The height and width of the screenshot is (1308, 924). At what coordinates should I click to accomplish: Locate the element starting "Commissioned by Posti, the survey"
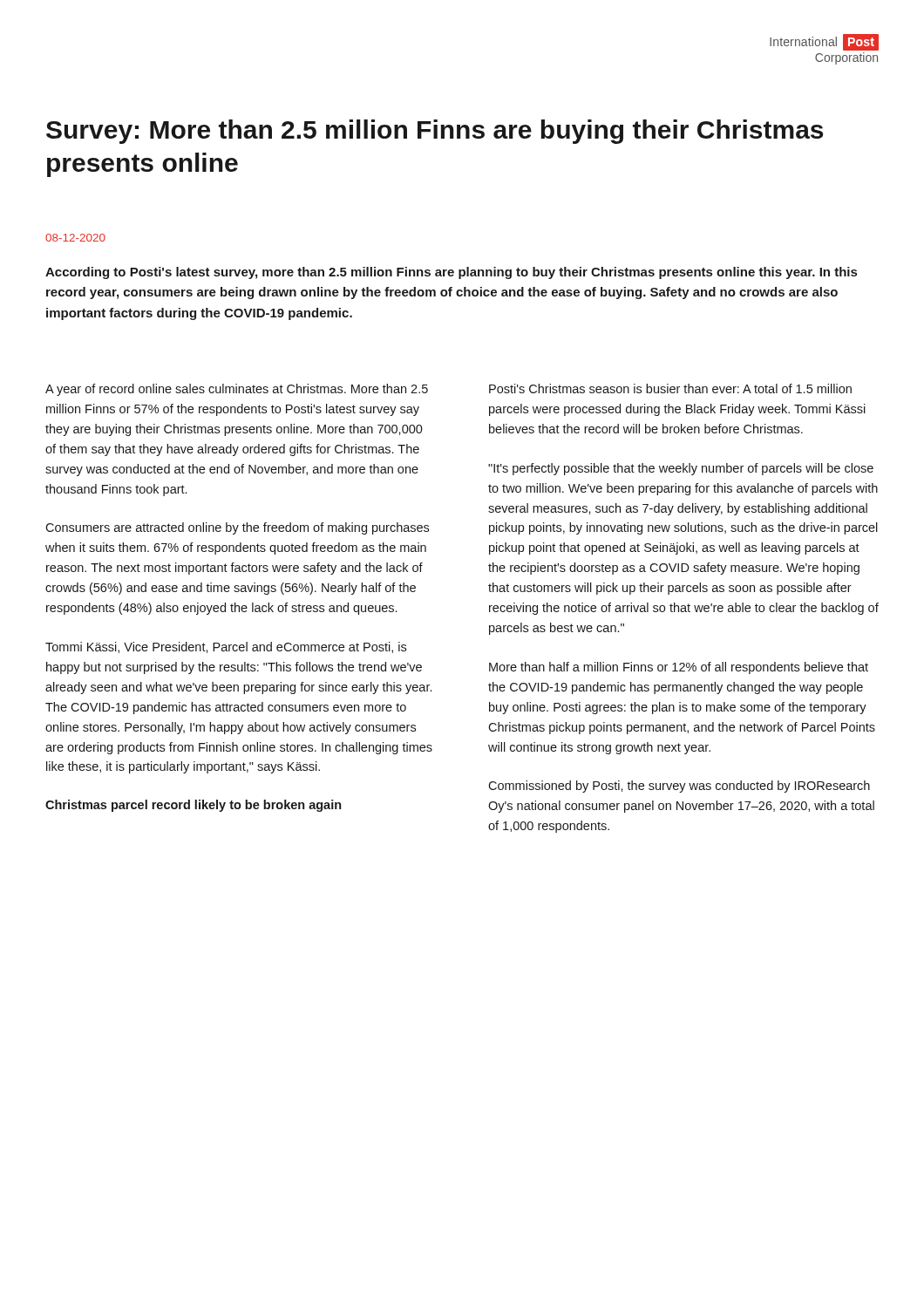682,806
